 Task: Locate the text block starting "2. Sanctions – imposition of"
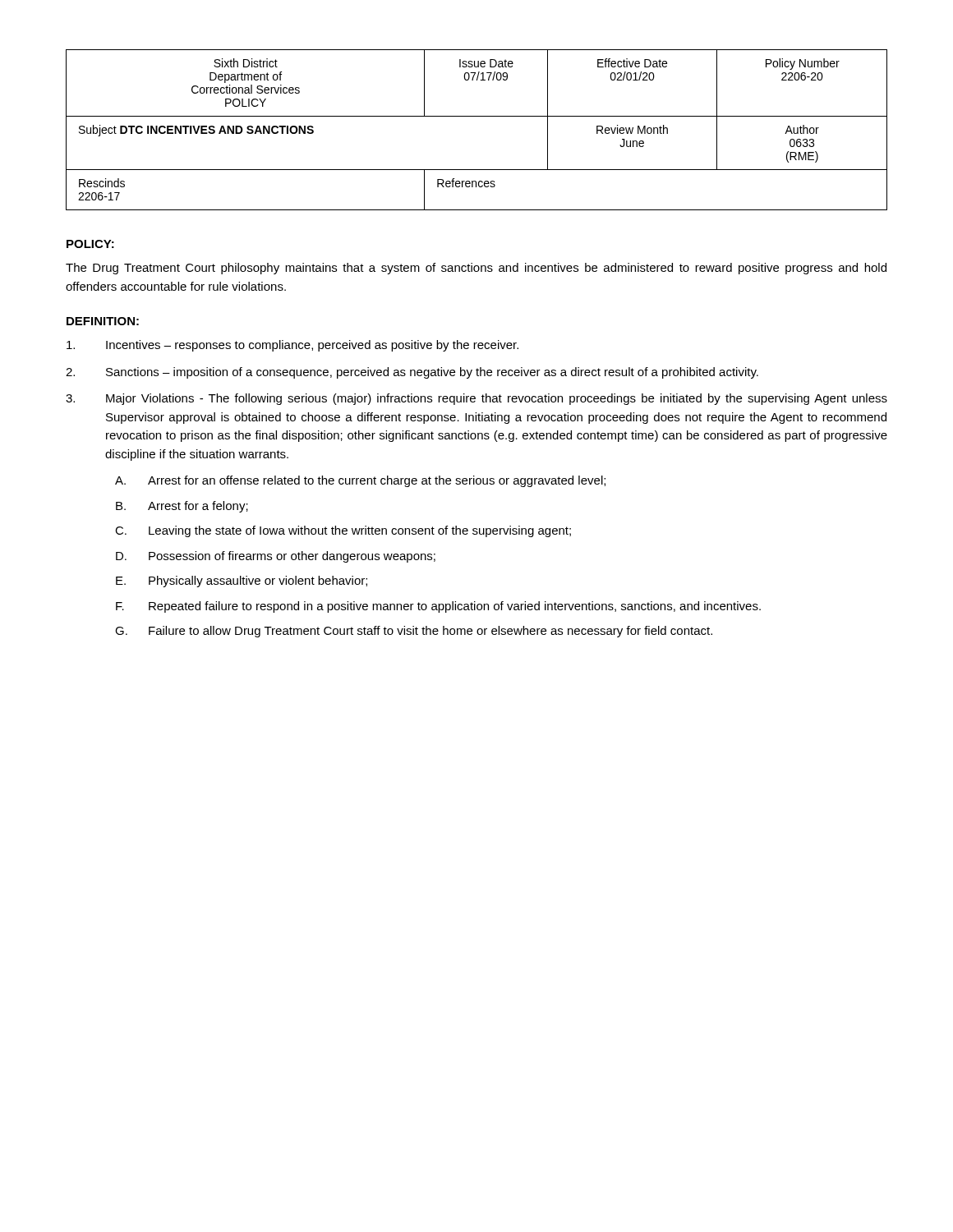tap(476, 372)
